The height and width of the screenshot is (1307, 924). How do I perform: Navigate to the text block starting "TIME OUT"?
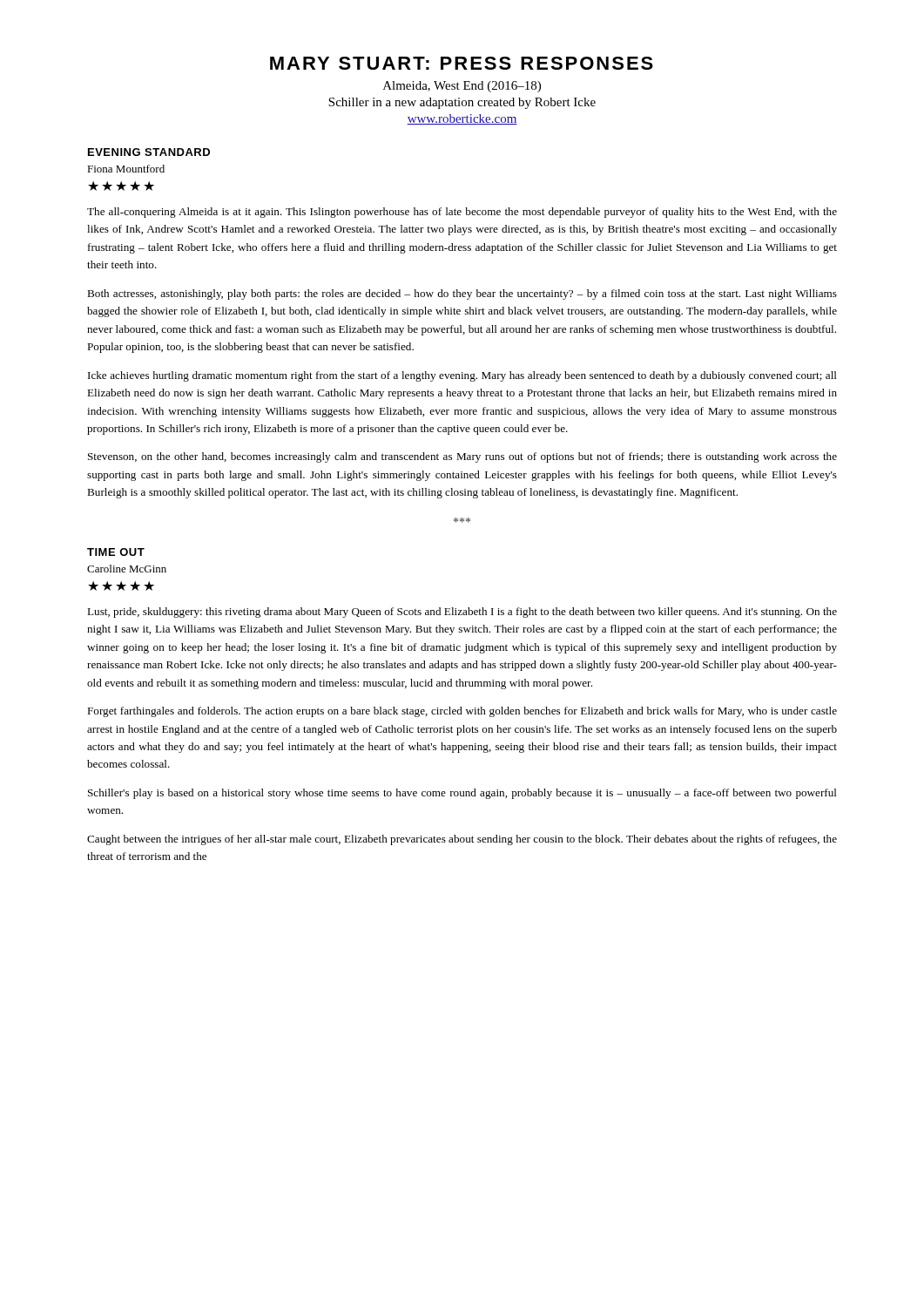116,552
